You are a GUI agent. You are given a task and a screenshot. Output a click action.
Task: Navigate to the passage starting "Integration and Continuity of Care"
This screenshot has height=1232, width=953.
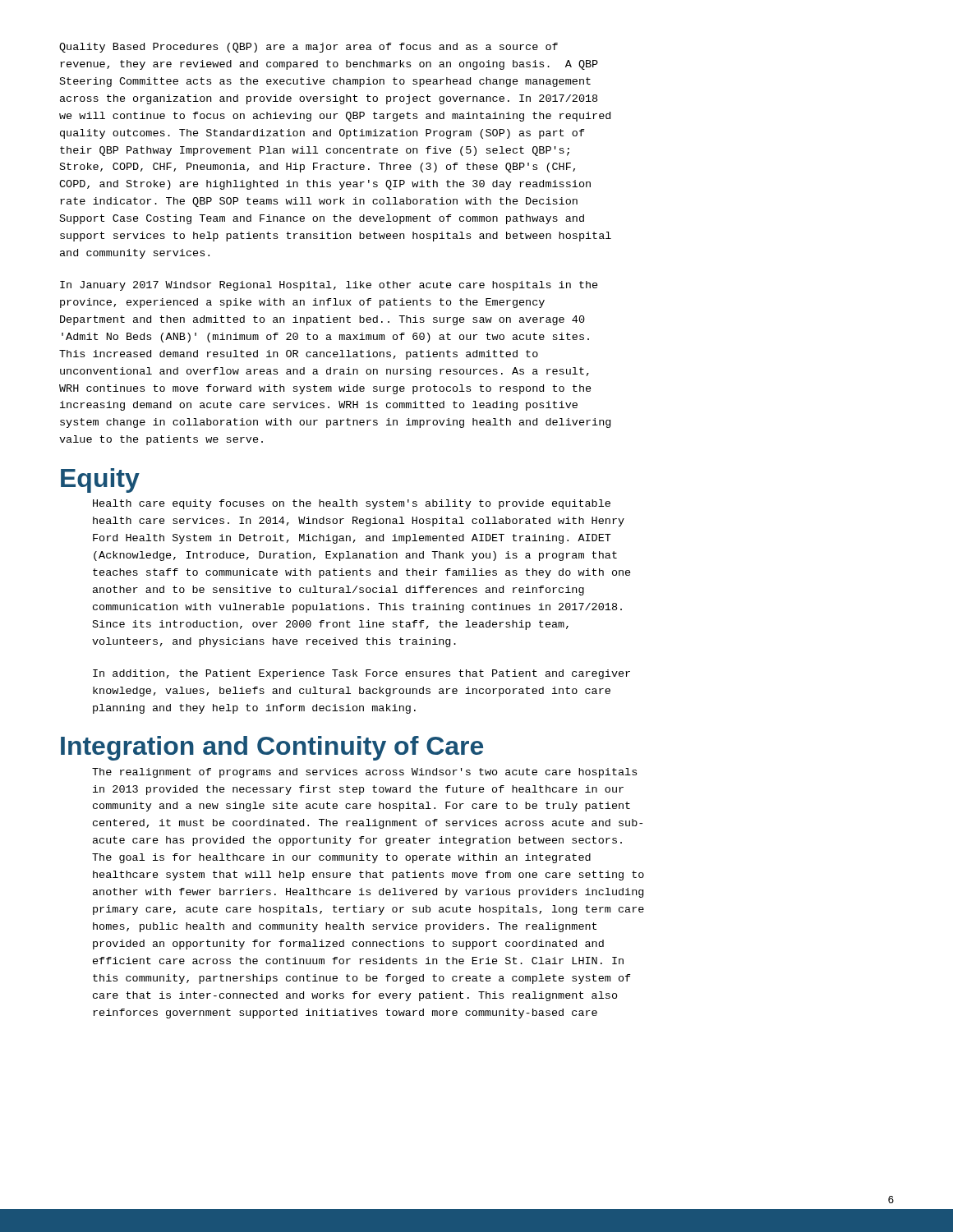(x=272, y=747)
